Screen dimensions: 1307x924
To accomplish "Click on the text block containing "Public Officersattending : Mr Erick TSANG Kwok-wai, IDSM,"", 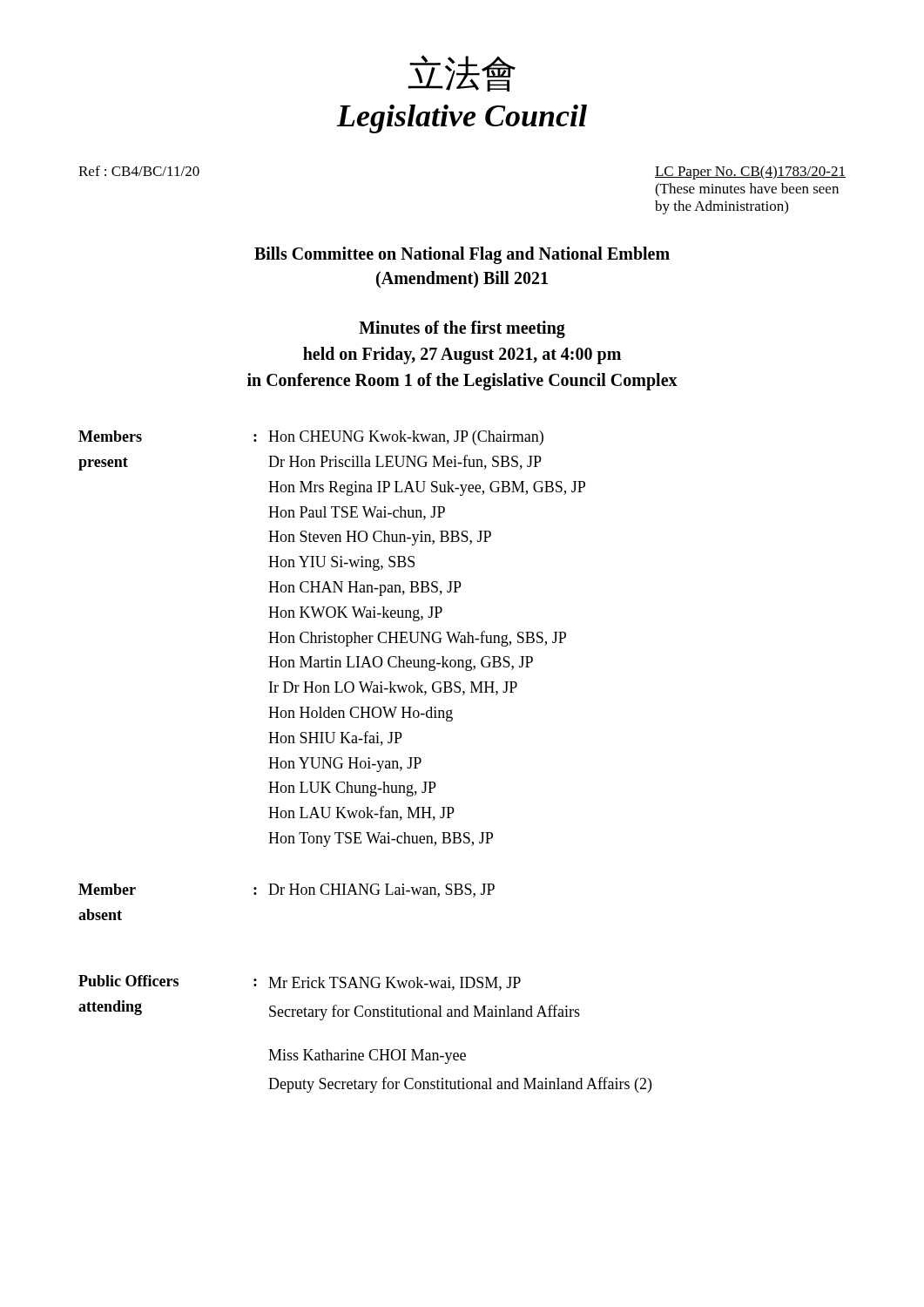I will 300,983.
